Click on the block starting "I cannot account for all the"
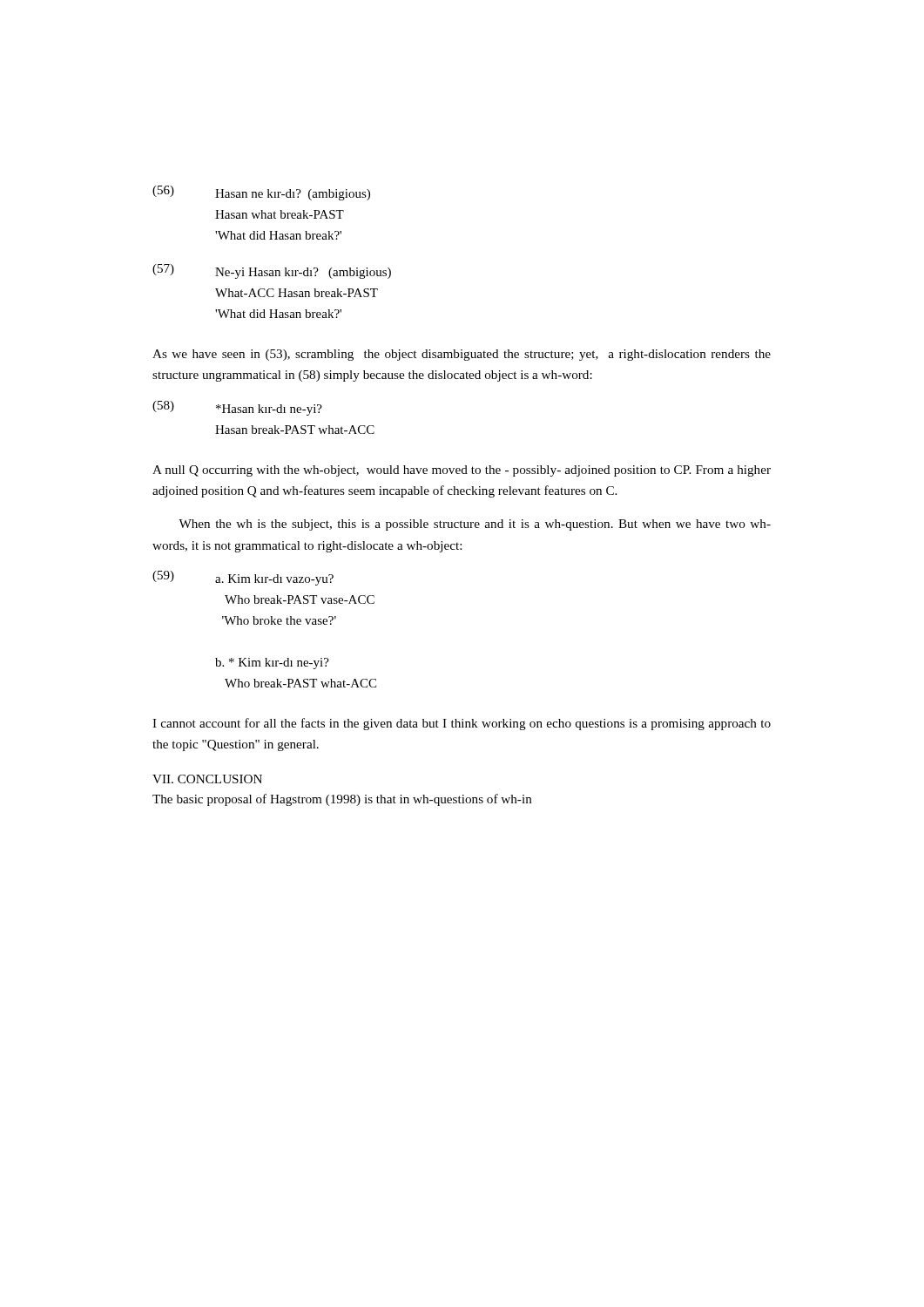Screen dimensions: 1307x924 (x=462, y=733)
